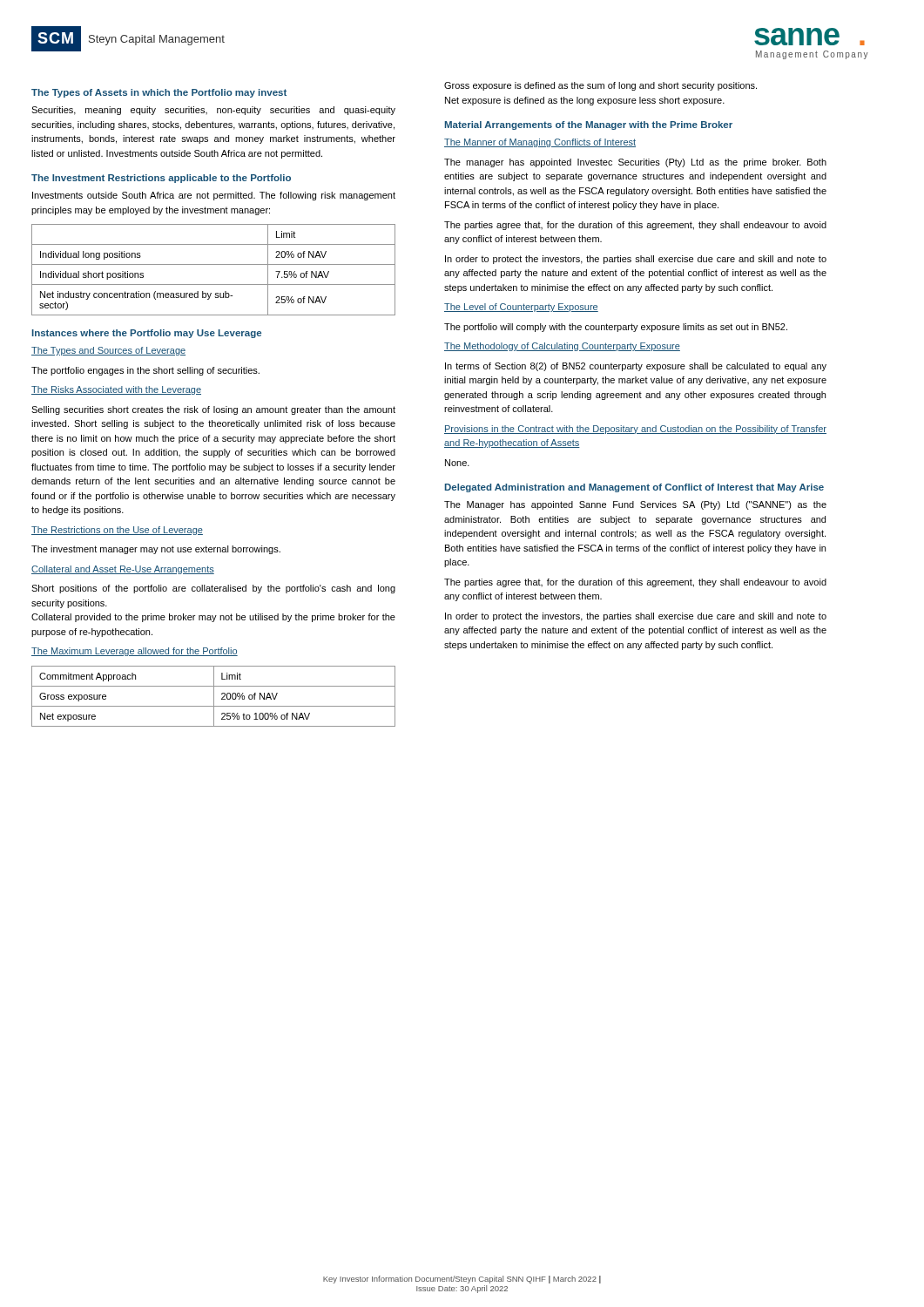The height and width of the screenshot is (1307, 924).
Task: Find the table that mentions "Net exposure"
Action: tap(213, 696)
